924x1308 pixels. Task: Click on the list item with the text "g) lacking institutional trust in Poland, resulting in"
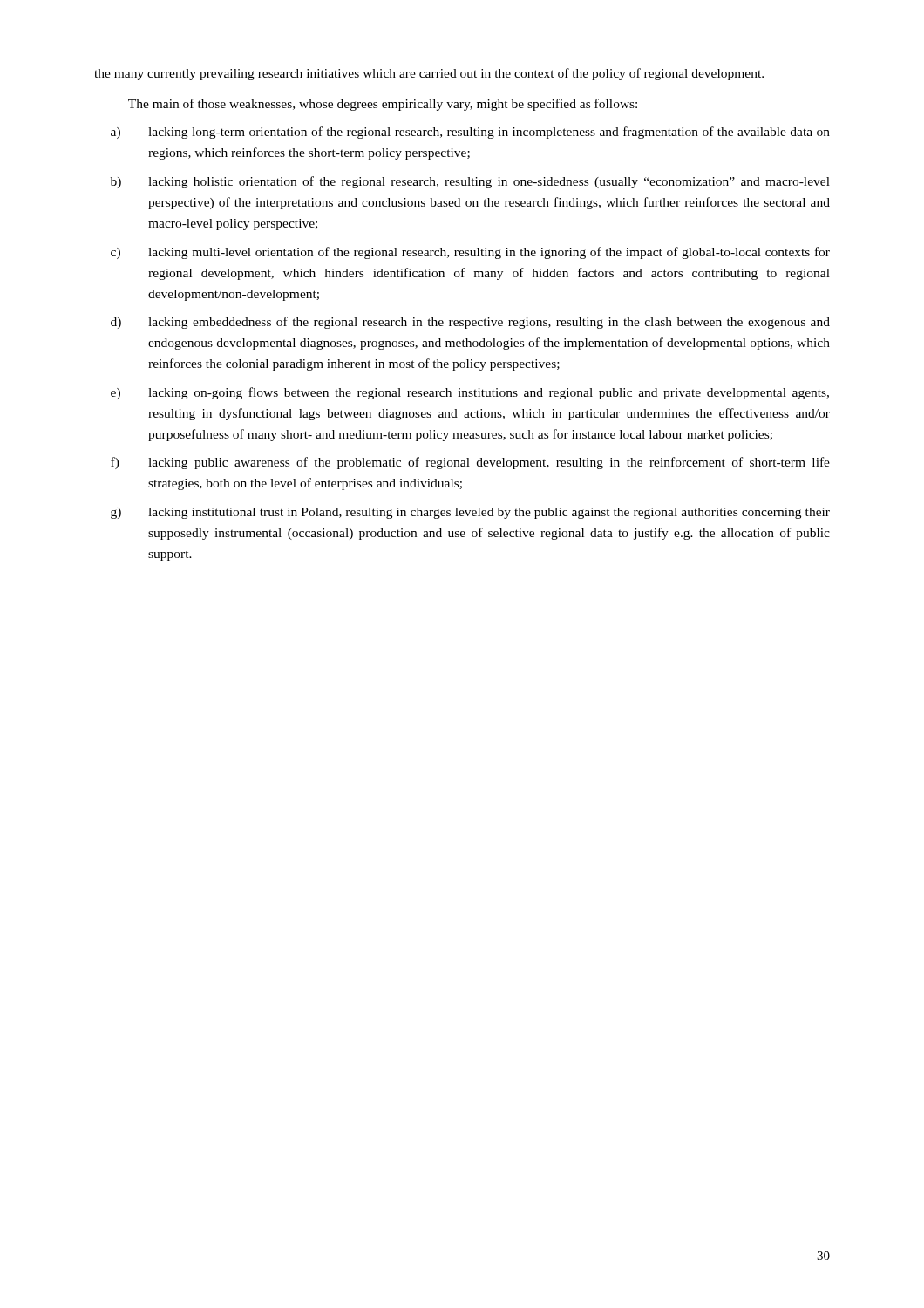[462, 533]
